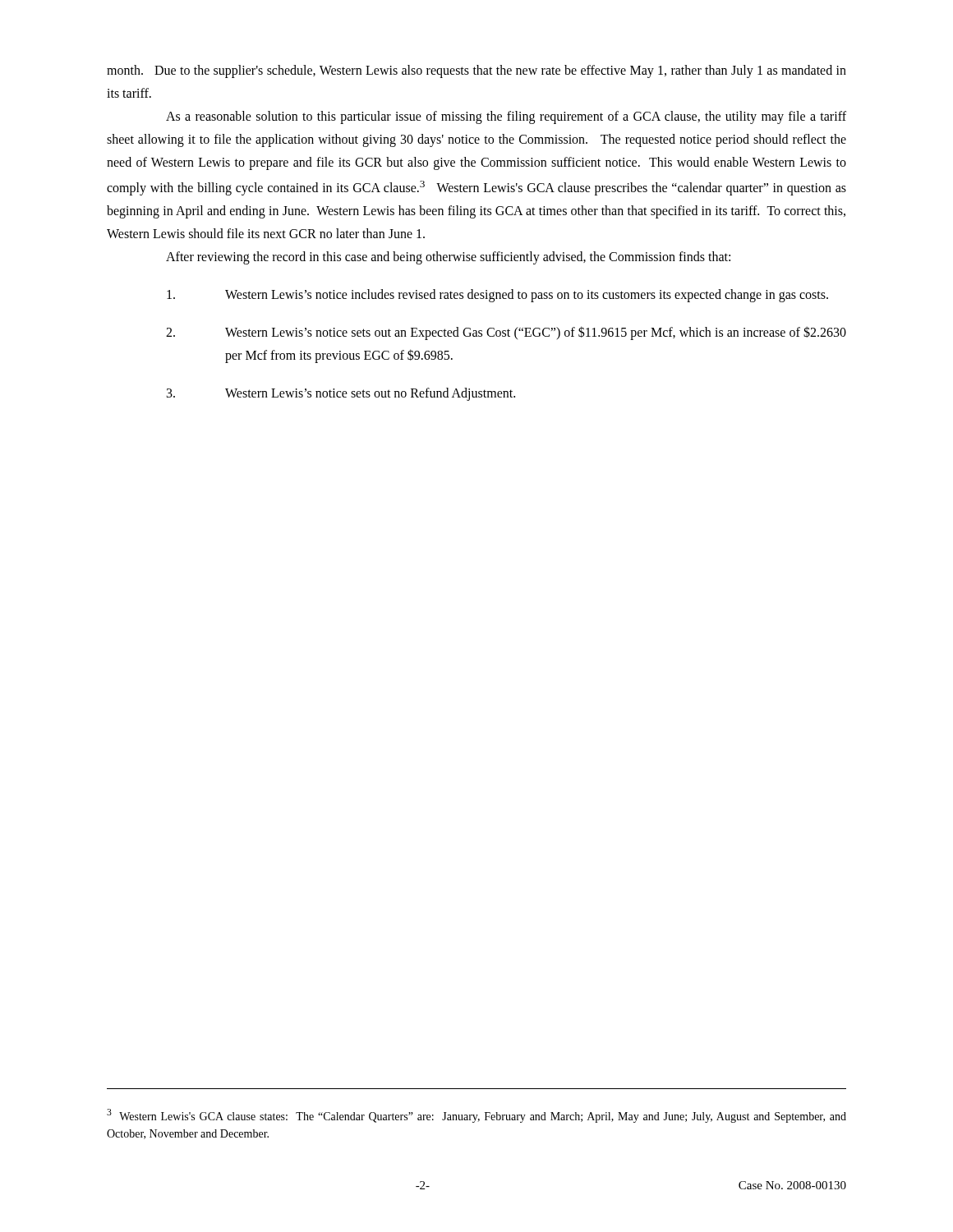Screen dimensions: 1232x953
Task: Find the block on this page that starts "After reviewing the record in this case and"
Action: 476,257
